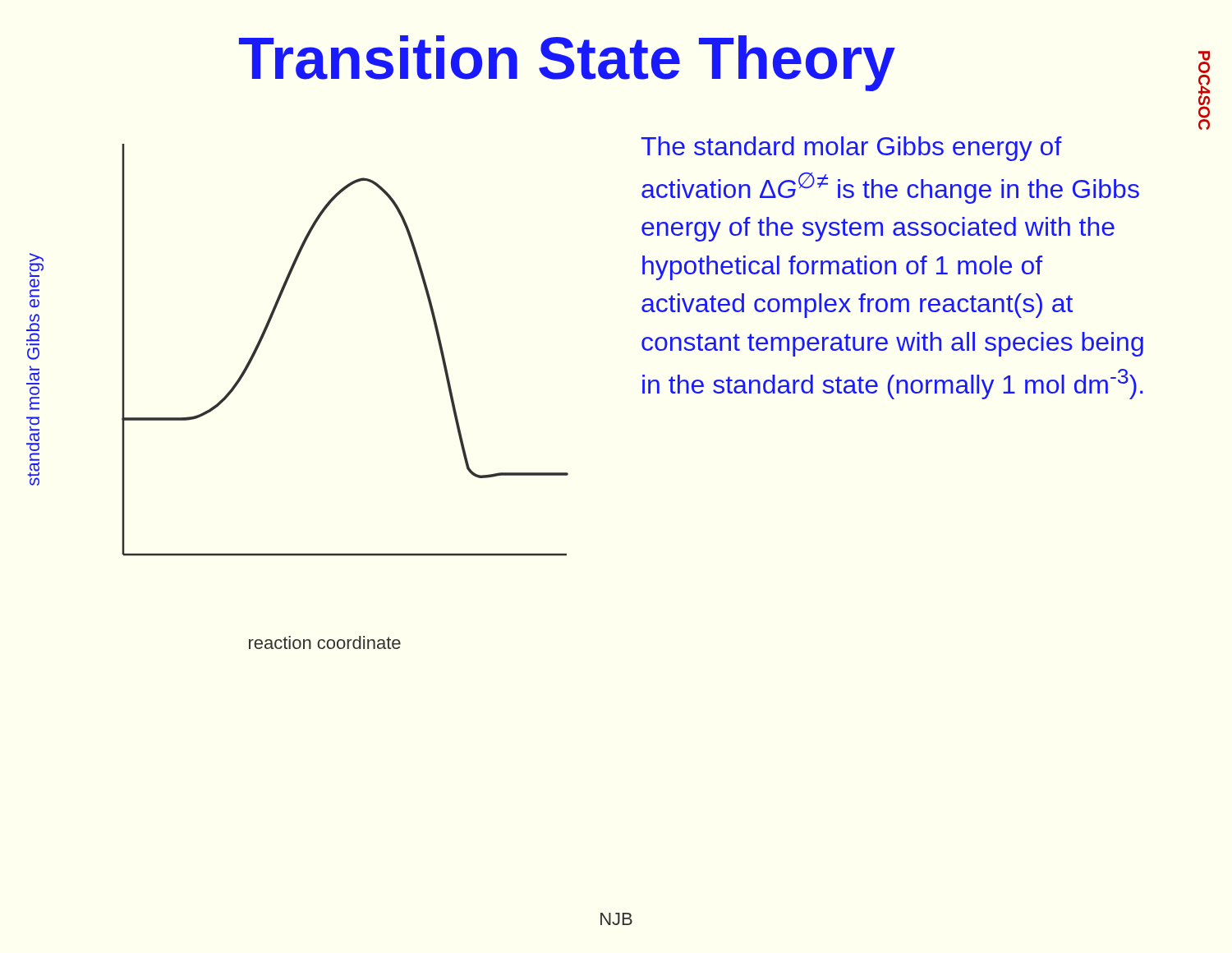Viewport: 1232px width, 953px height.
Task: Find a continuous plot
Action: pyautogui.click(x=324, y=366)
